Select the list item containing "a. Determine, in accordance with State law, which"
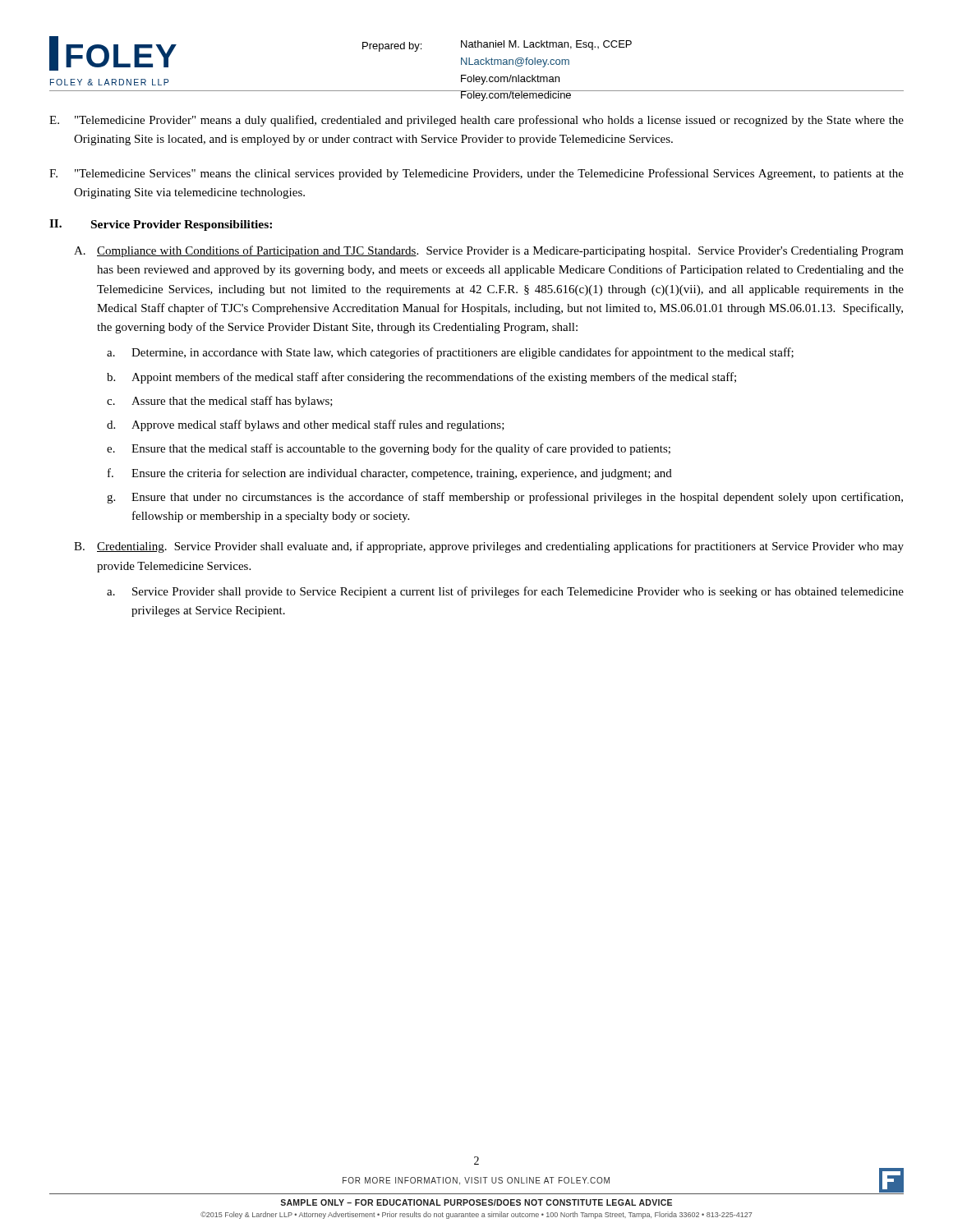This screenshot has width=953, height=1232. pos(505,353)
